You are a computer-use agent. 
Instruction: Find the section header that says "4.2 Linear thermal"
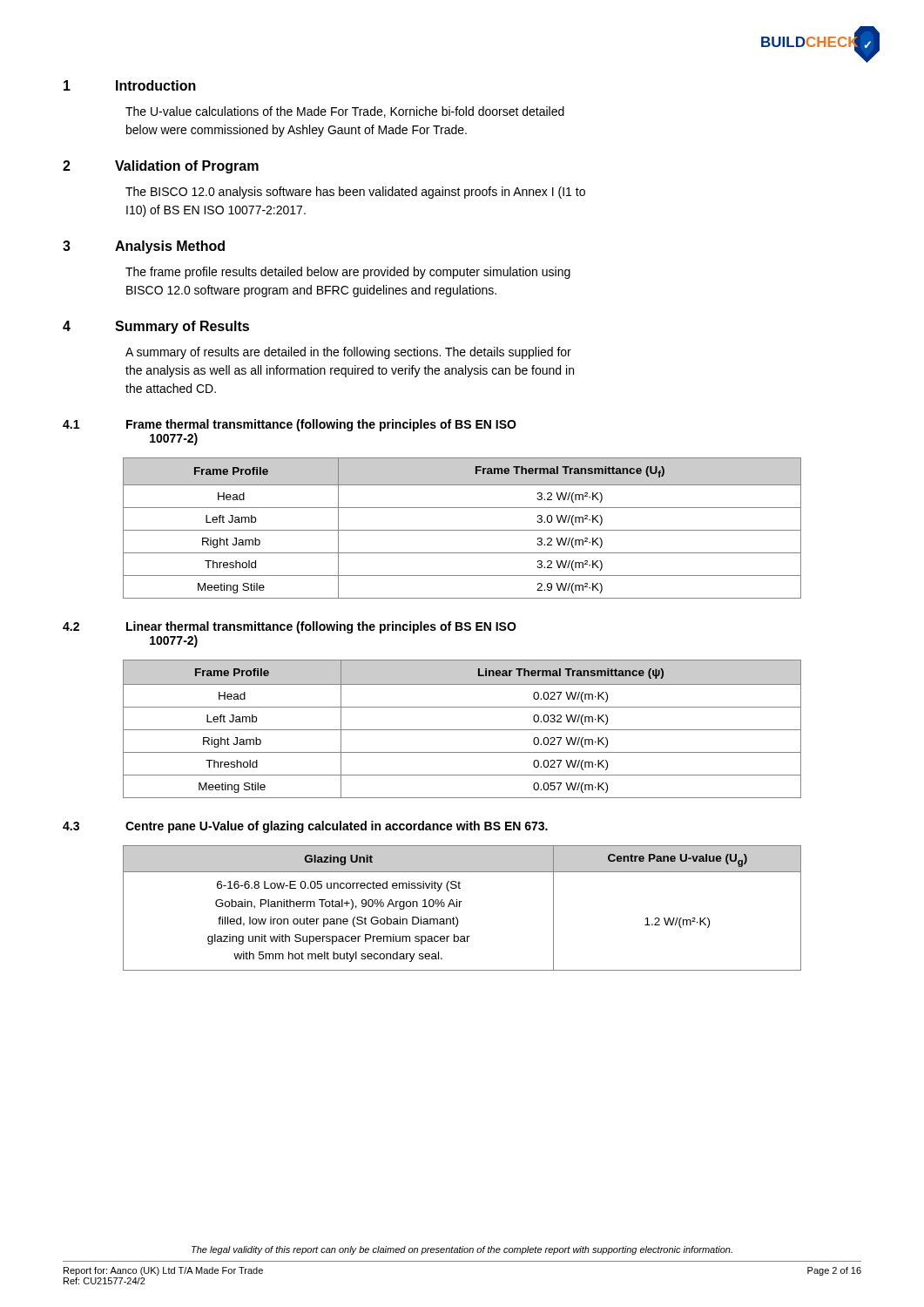pos(290,633)
